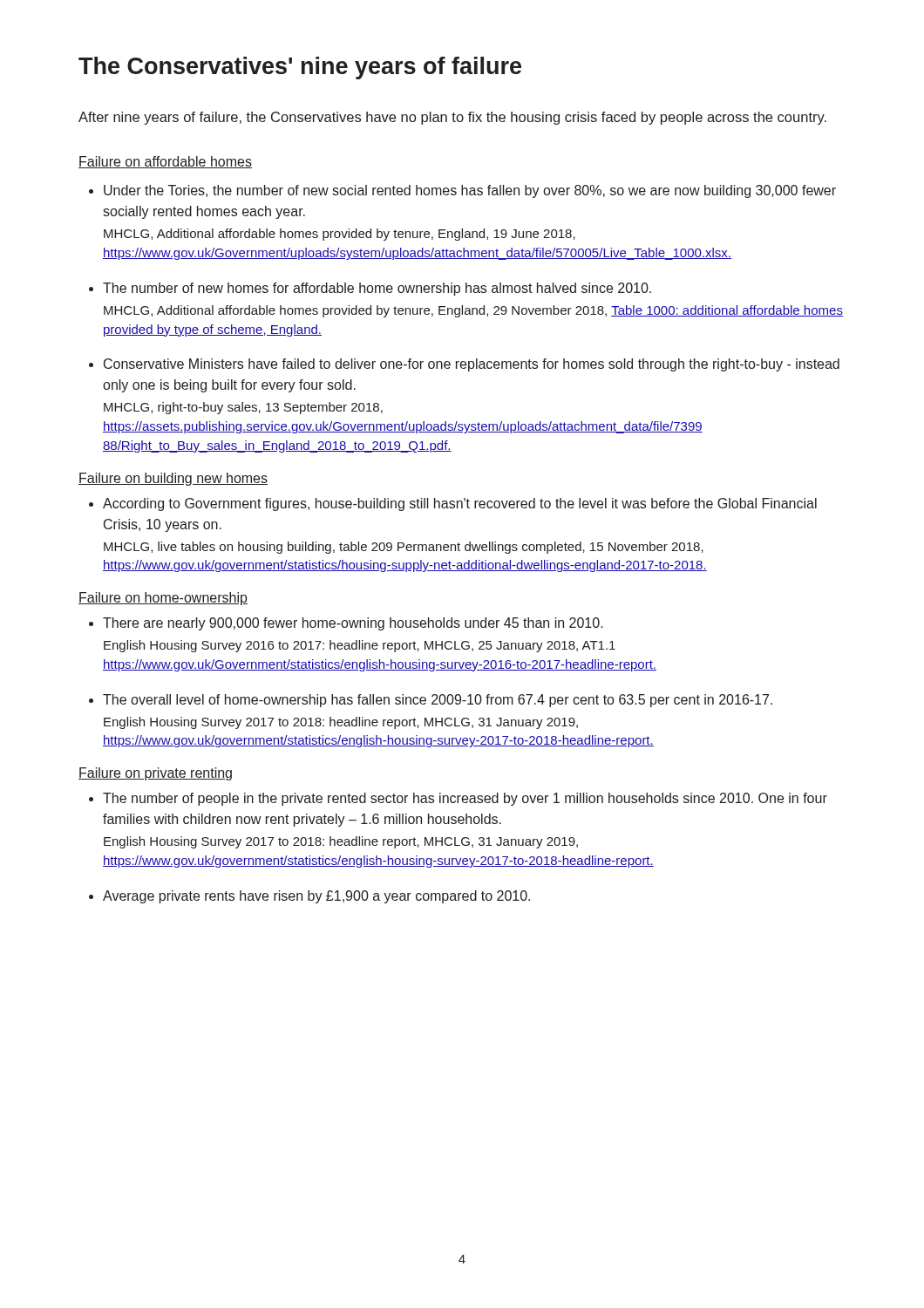Select the section header containing "Failure on building"

tap(173, 478)
